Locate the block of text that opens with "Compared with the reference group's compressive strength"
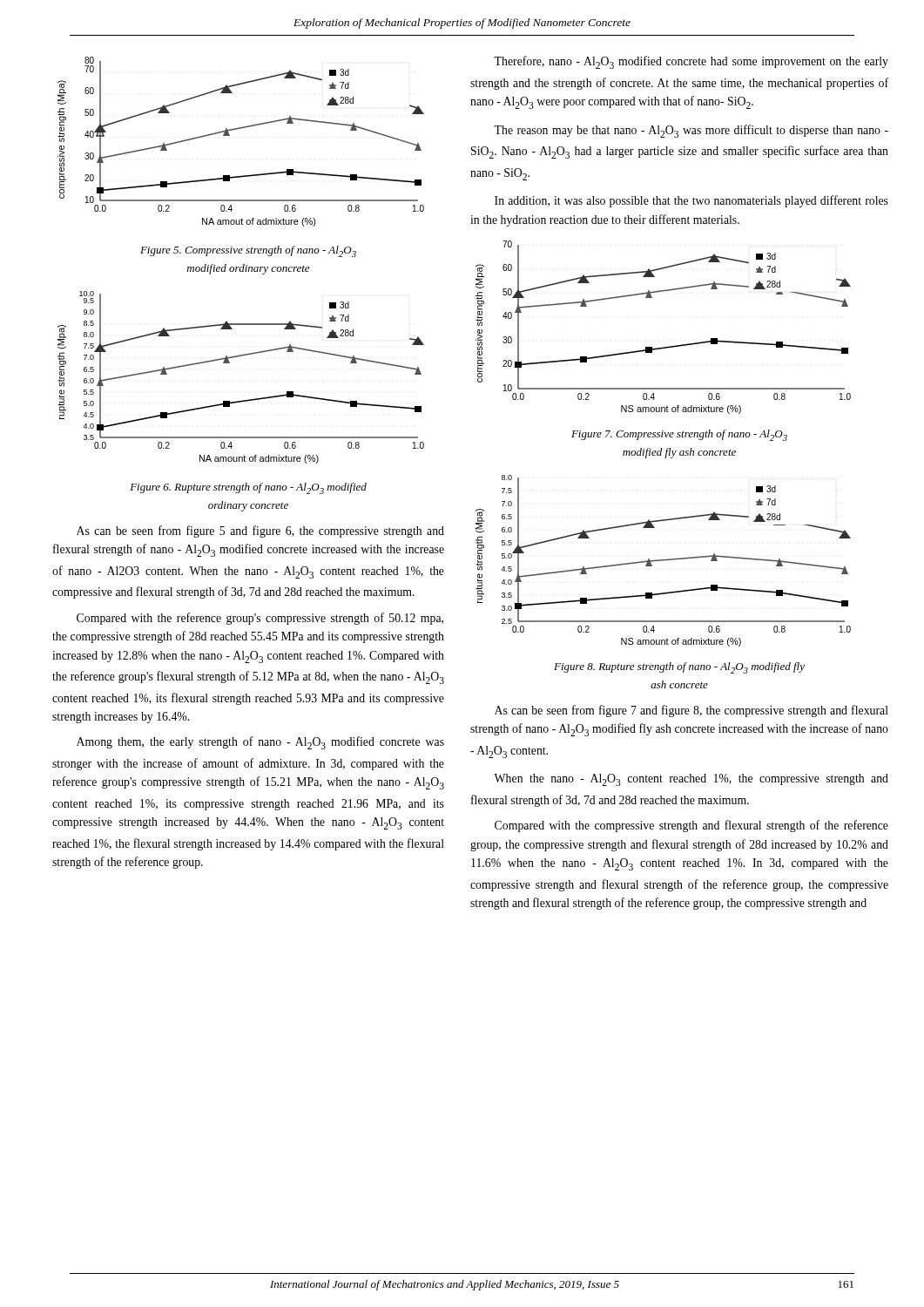 pyautogui.click(x=248, y=667)
